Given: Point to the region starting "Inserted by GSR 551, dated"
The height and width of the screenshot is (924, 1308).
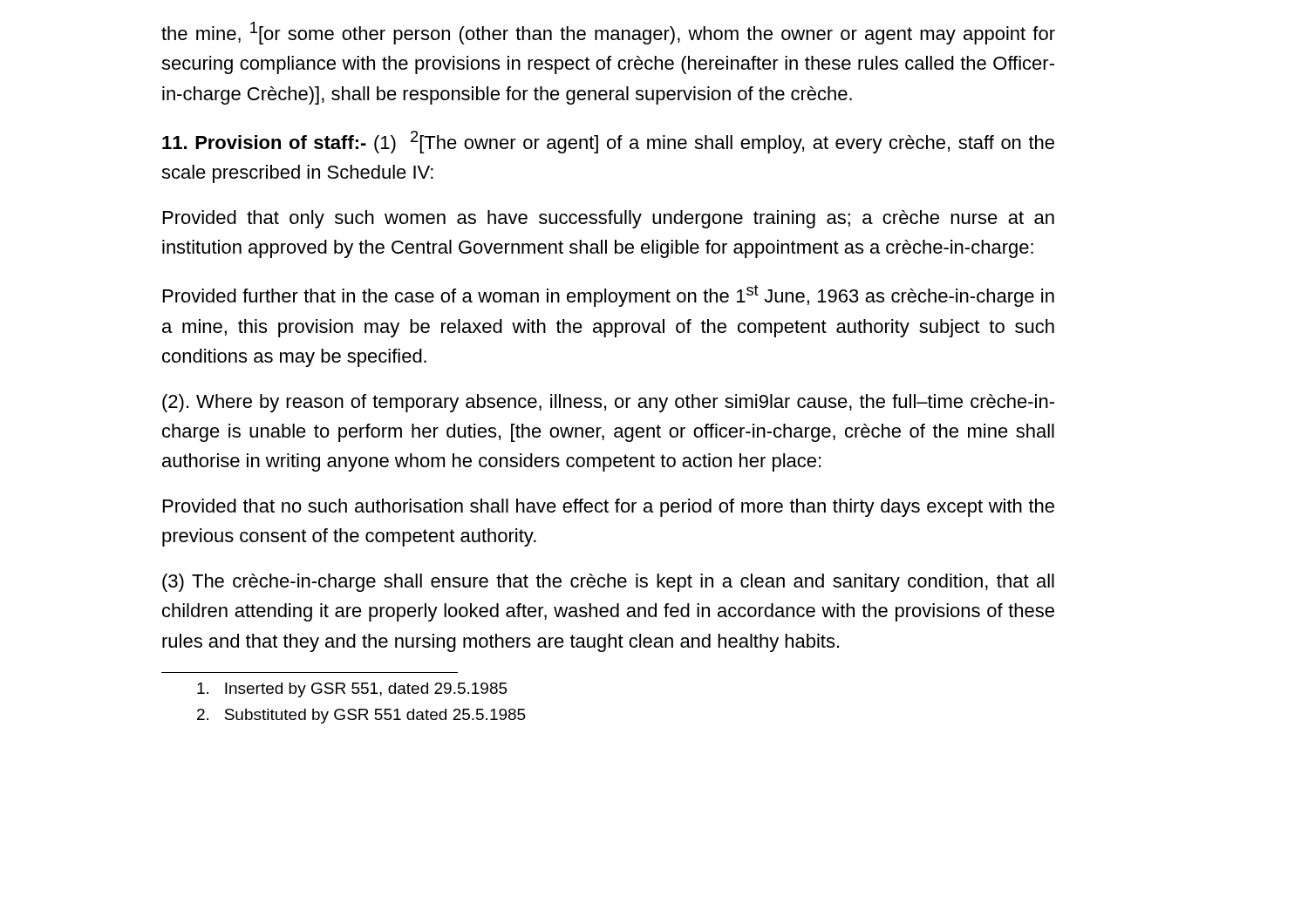Looking at the screenshot, I should 352,688.
